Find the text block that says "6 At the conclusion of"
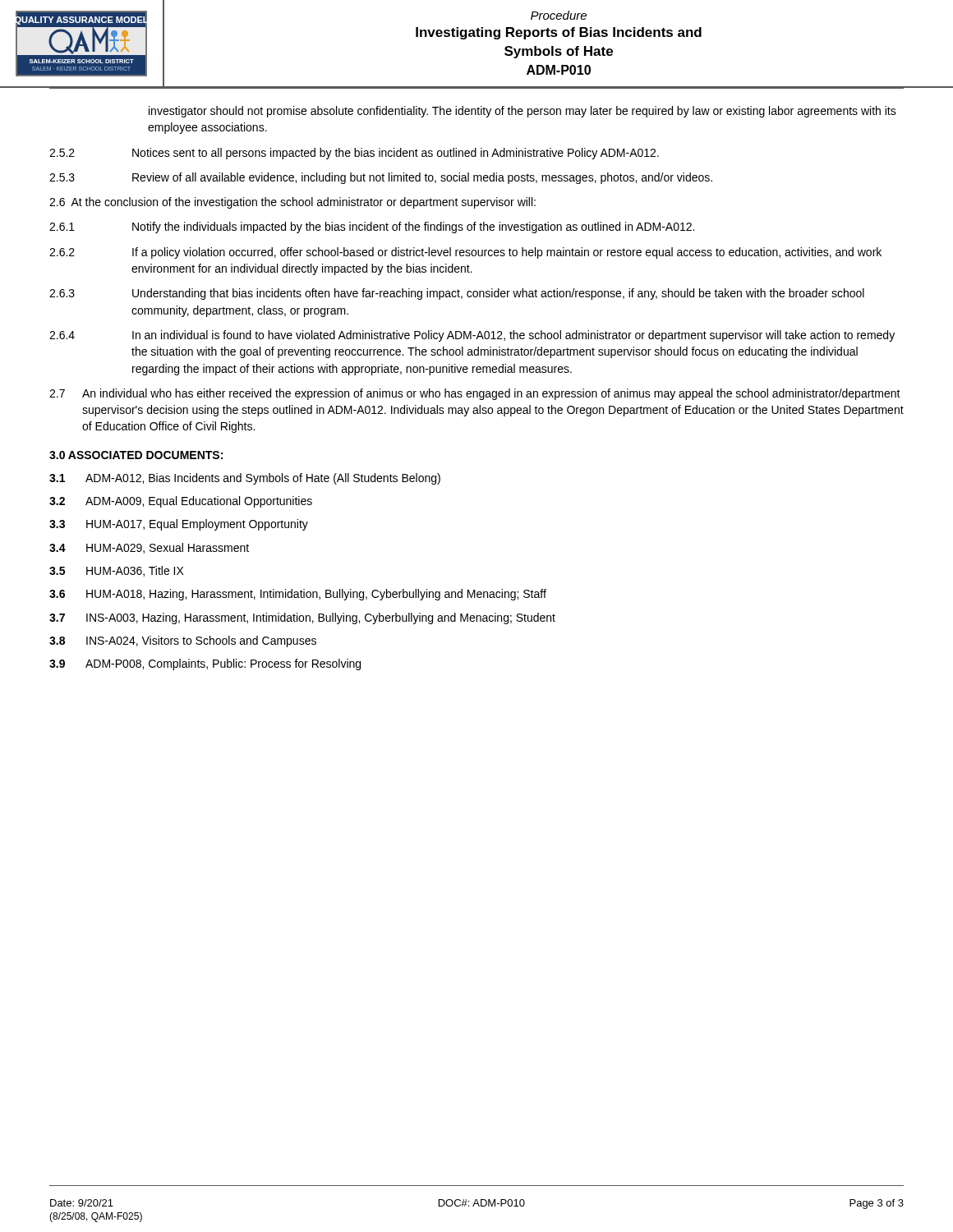The height and width of the screenshot is (1232, 953). tap(293, 202)
